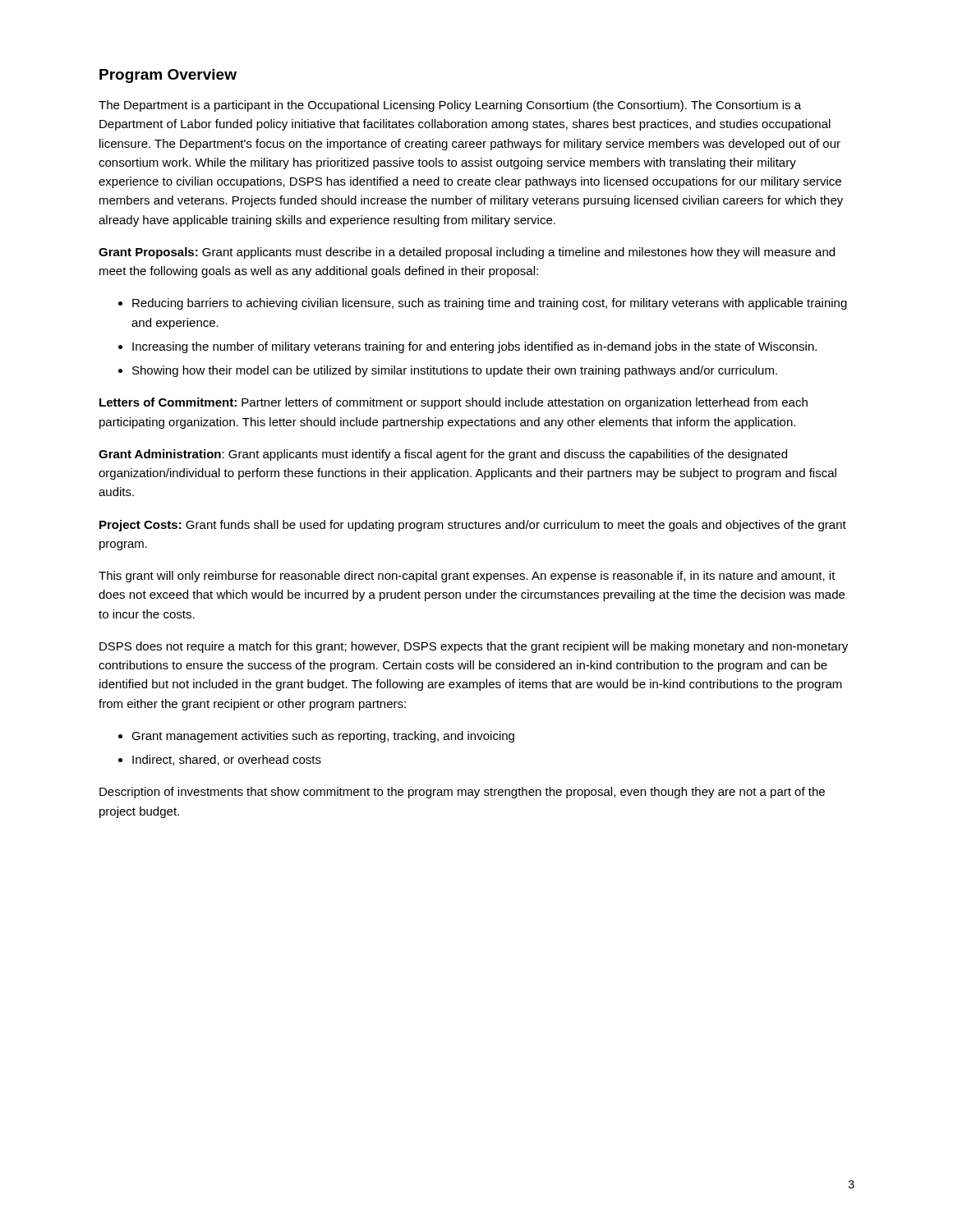The height and width of the screenshot is (1232, 953).
Task: Find the text block containing "DSPS does not"
Action: (476, 675)
